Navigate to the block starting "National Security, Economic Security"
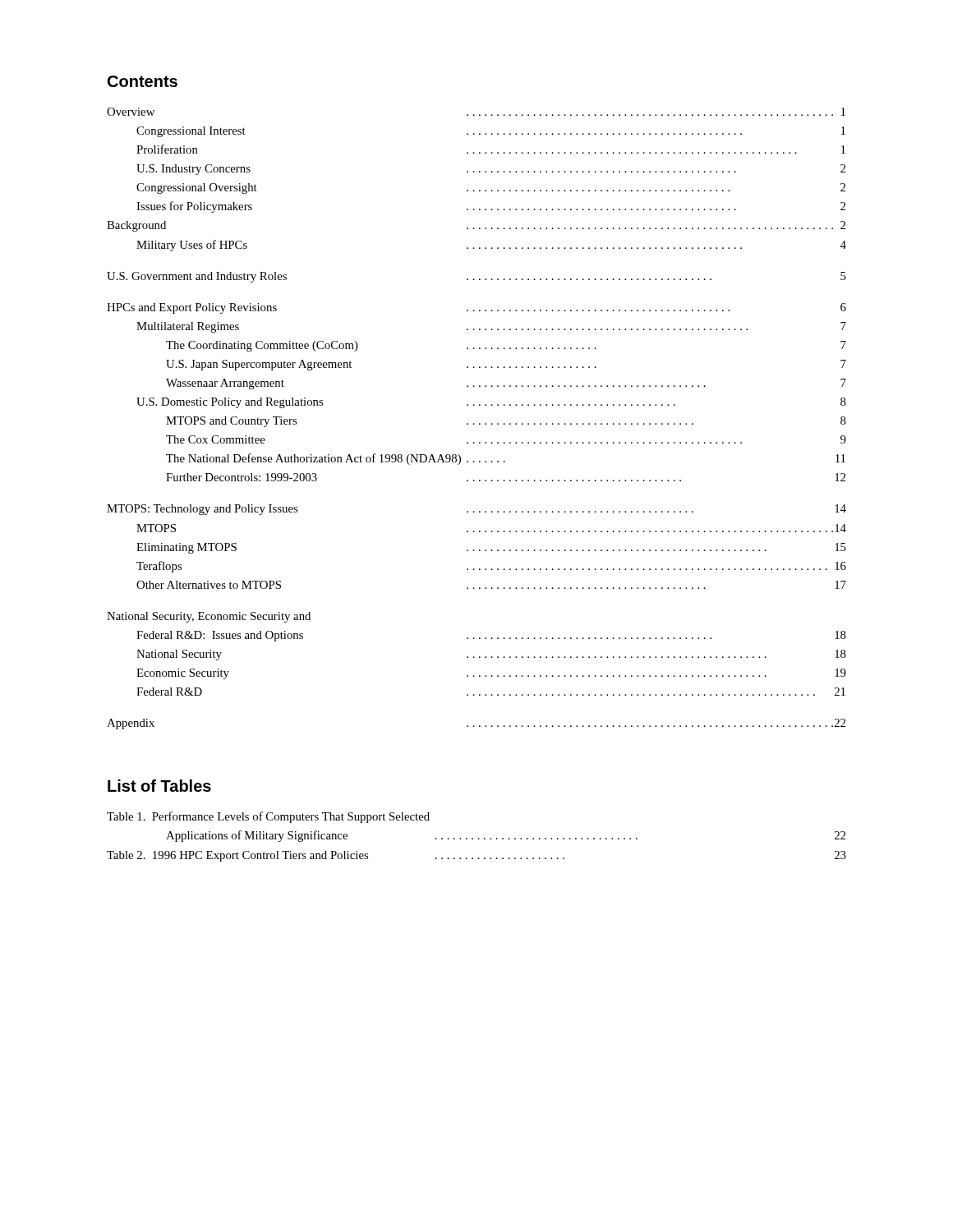This screenshot has width=953, height=1232. (x=209, y=617)
